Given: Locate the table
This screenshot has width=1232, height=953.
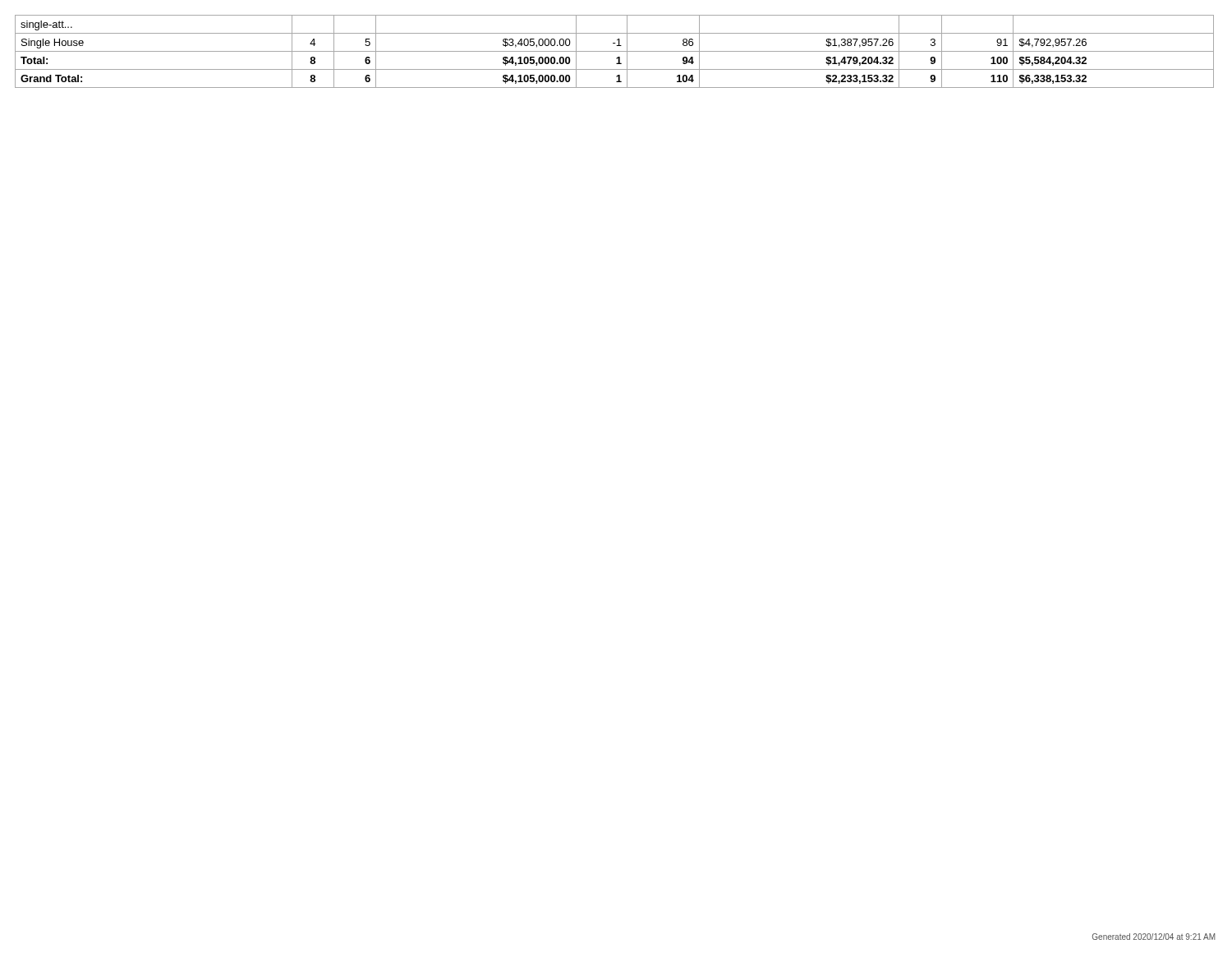Looking at the screenshot, I should 614,51.
